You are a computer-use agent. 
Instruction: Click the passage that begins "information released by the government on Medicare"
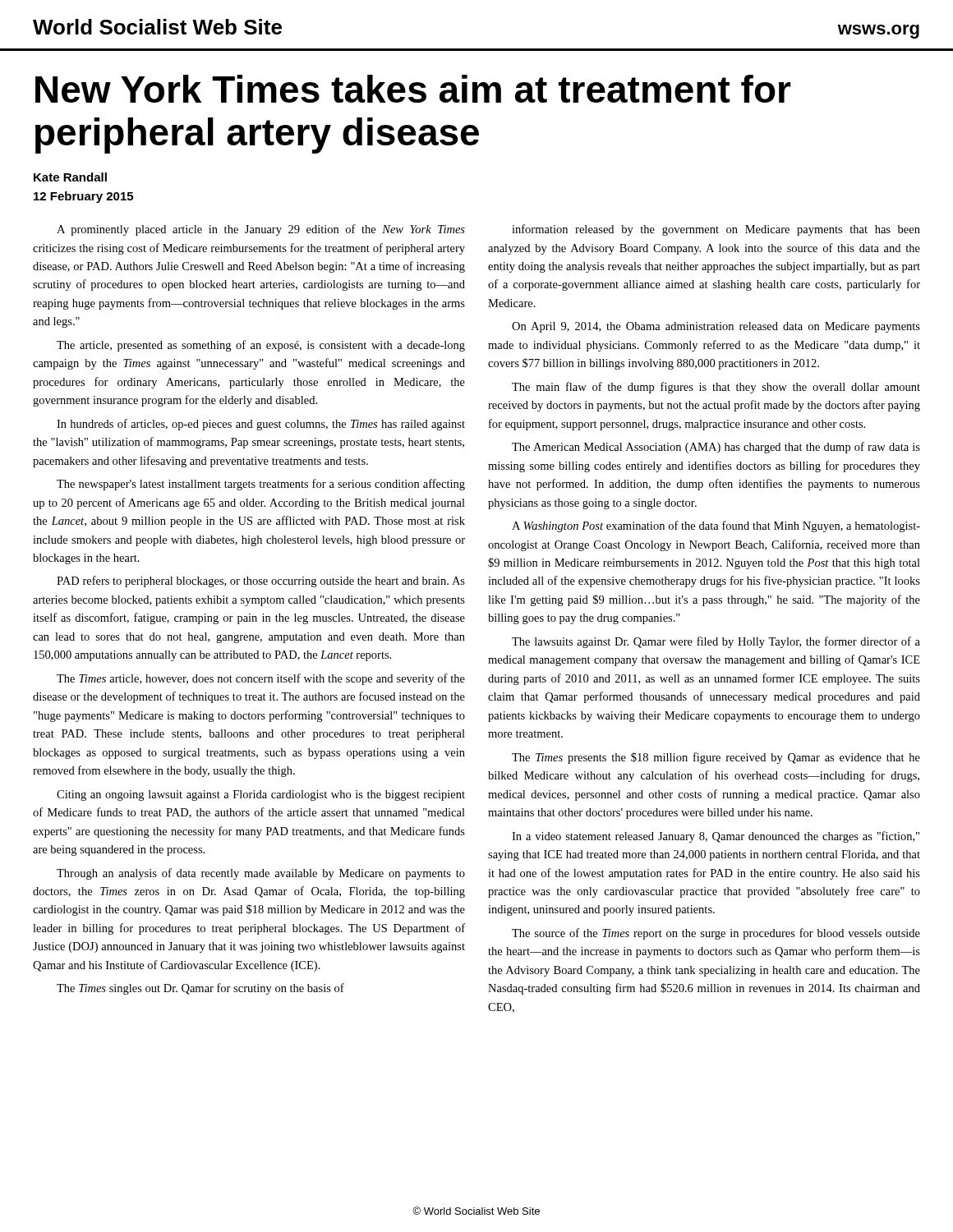pos(716,230)
